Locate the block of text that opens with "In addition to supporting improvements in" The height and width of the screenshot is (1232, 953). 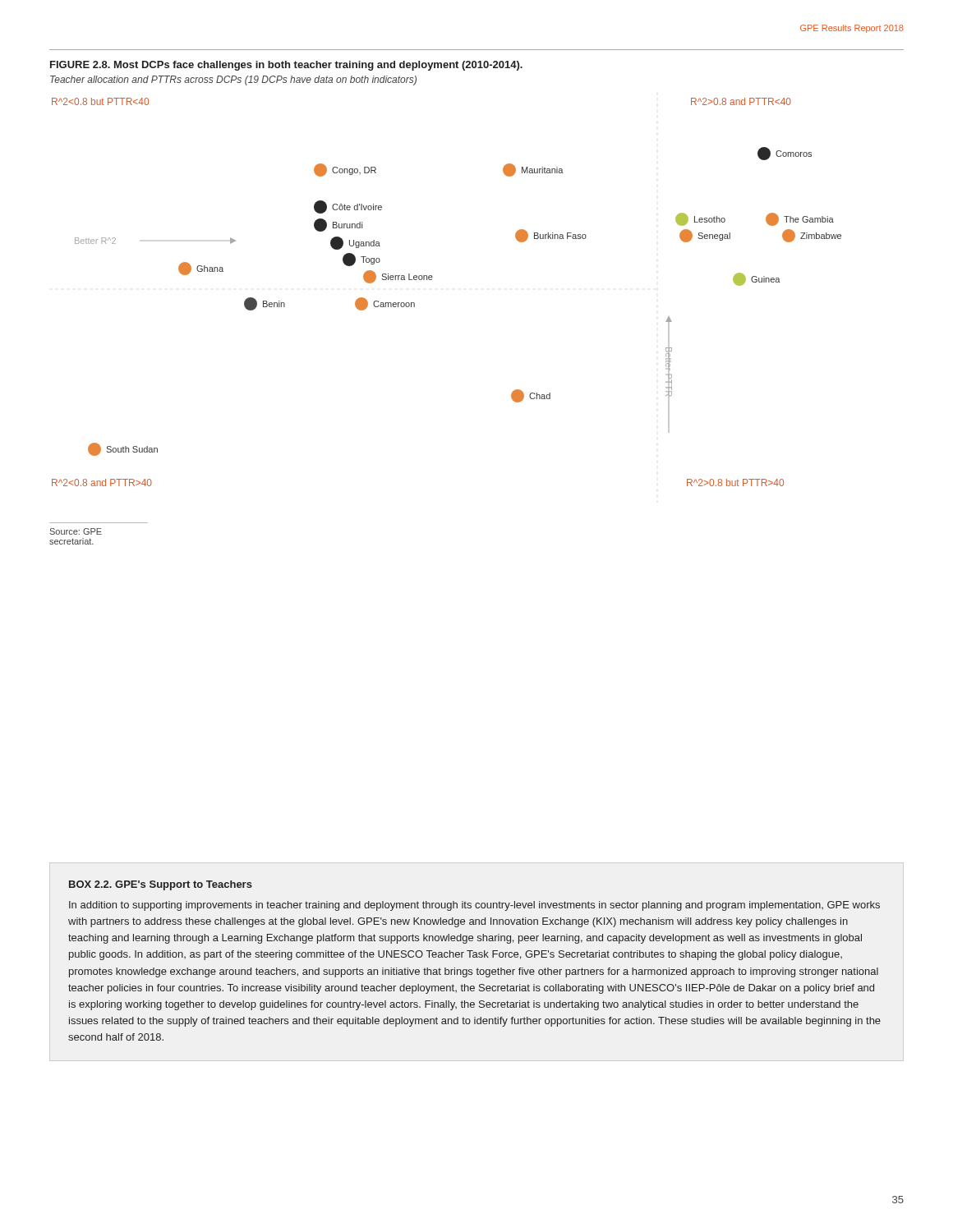(x=474, y=971)
